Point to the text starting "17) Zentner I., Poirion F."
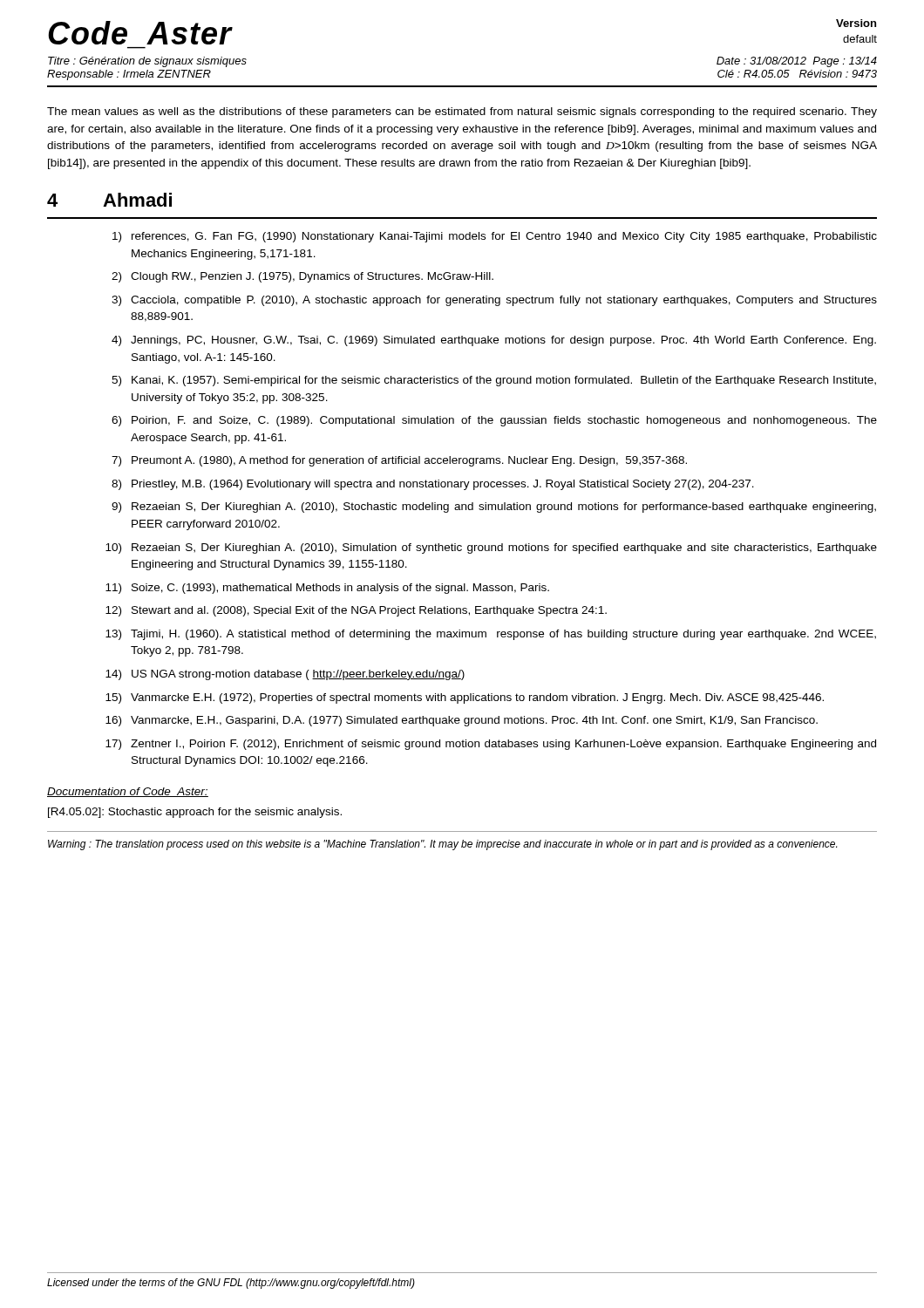This screenshot has height=1308, width=924. point(484,752)
